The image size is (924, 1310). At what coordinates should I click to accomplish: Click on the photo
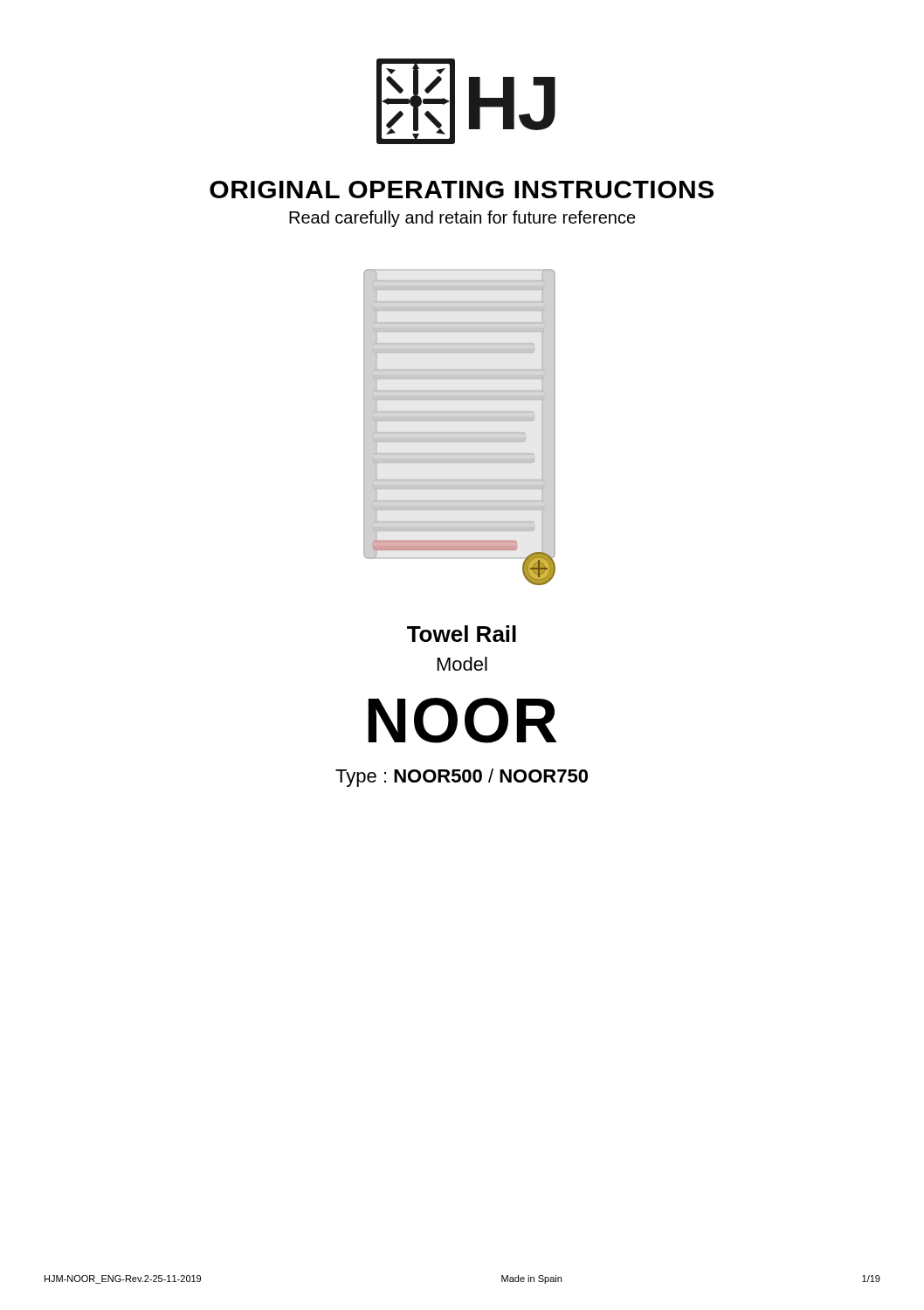pyautogui.click(x=462, y=424)
